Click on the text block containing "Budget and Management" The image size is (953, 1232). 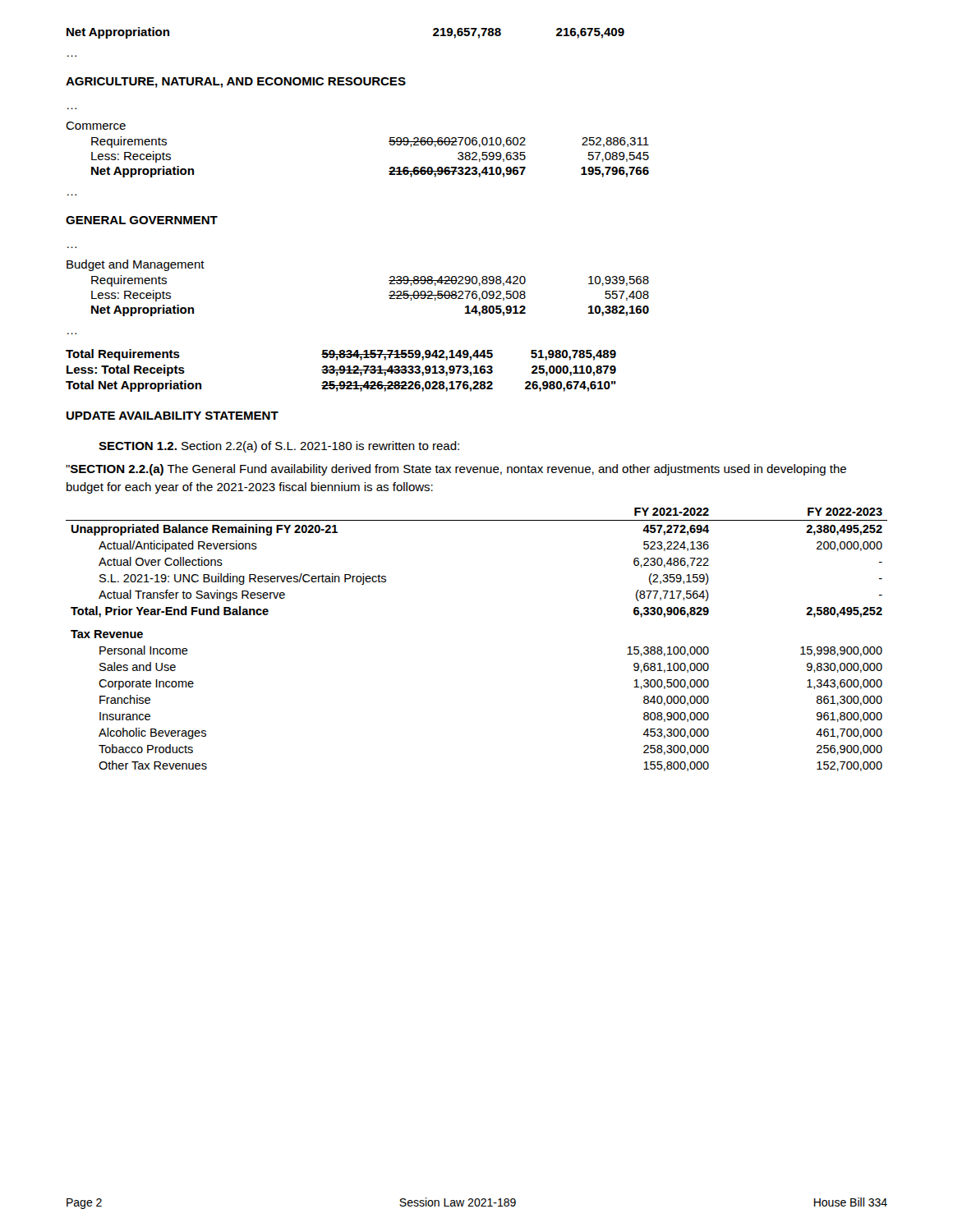point(476,287)
